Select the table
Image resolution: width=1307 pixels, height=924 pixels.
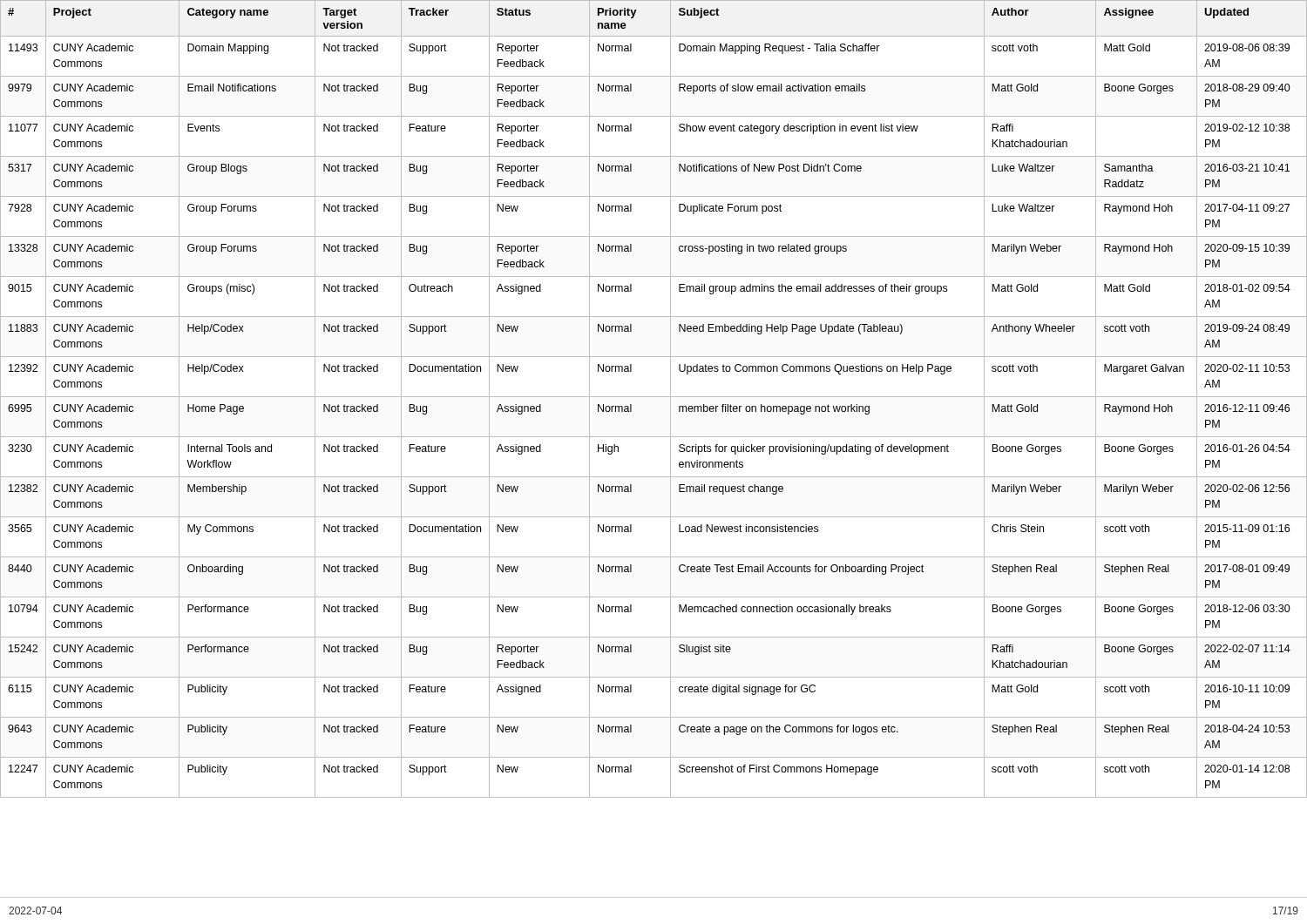click(654, 399)
